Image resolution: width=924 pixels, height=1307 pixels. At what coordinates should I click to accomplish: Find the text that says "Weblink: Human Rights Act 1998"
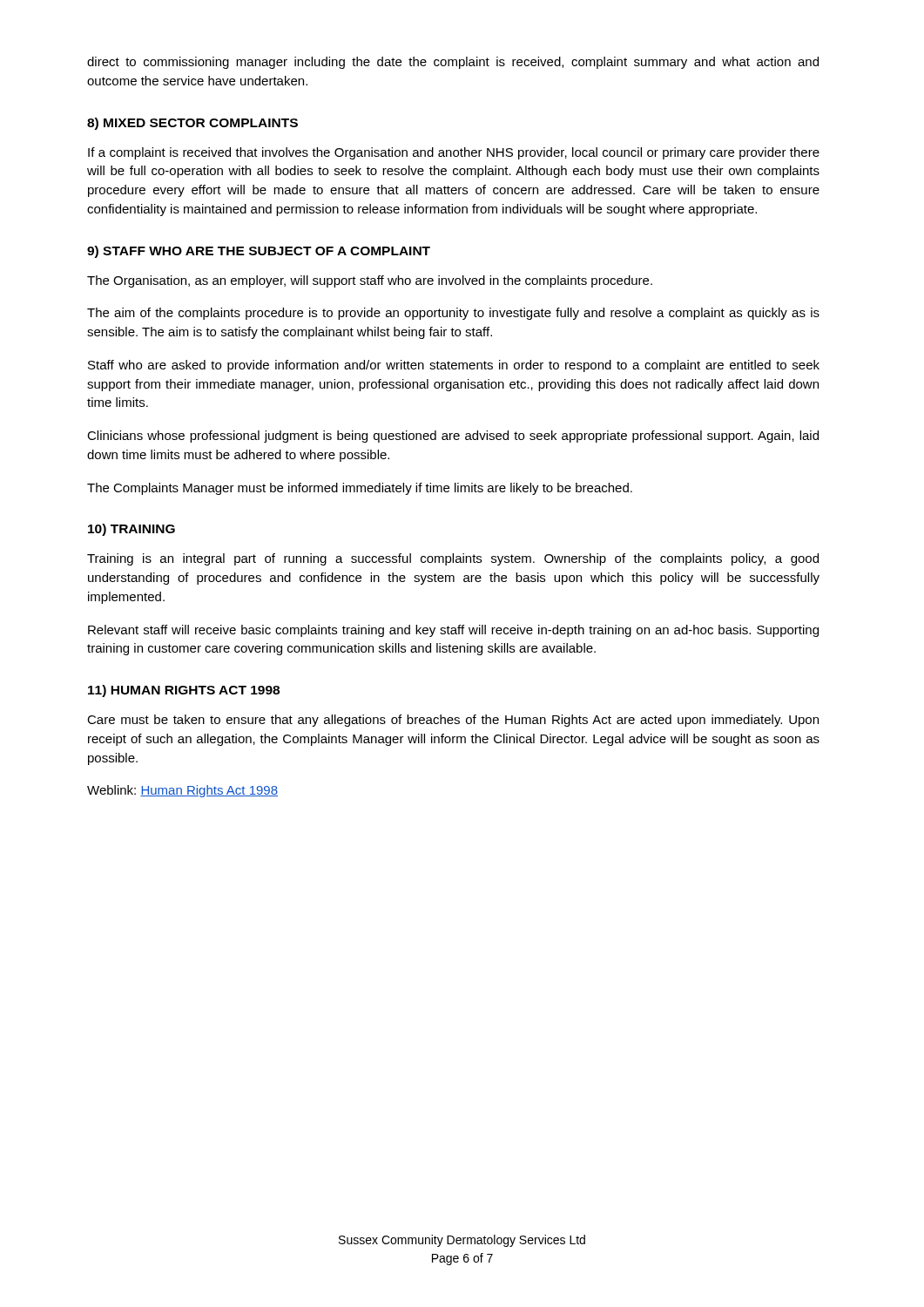pyautogui.click(x=182, y=790)
